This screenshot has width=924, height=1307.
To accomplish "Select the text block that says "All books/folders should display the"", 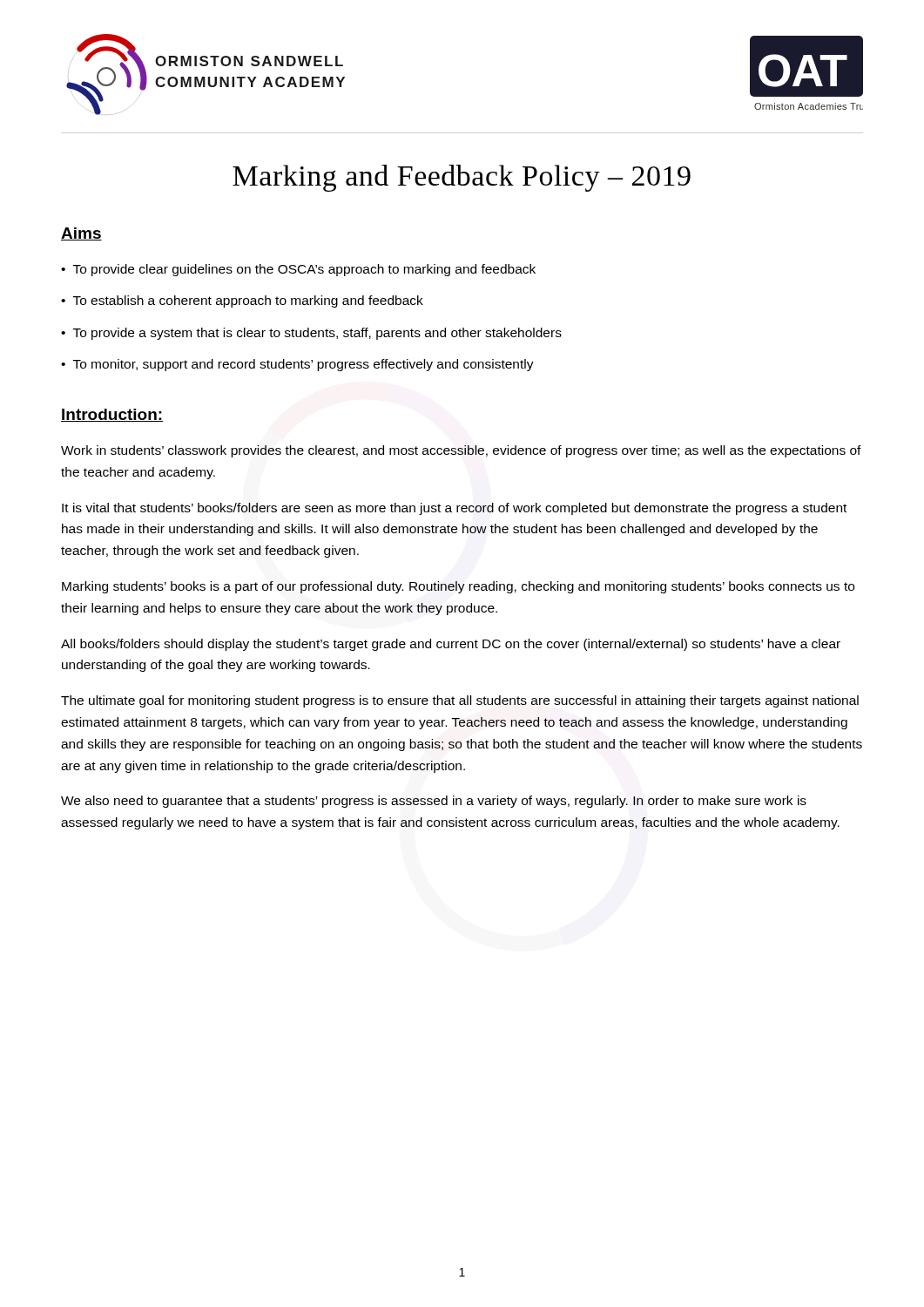I will click(462, 655).
